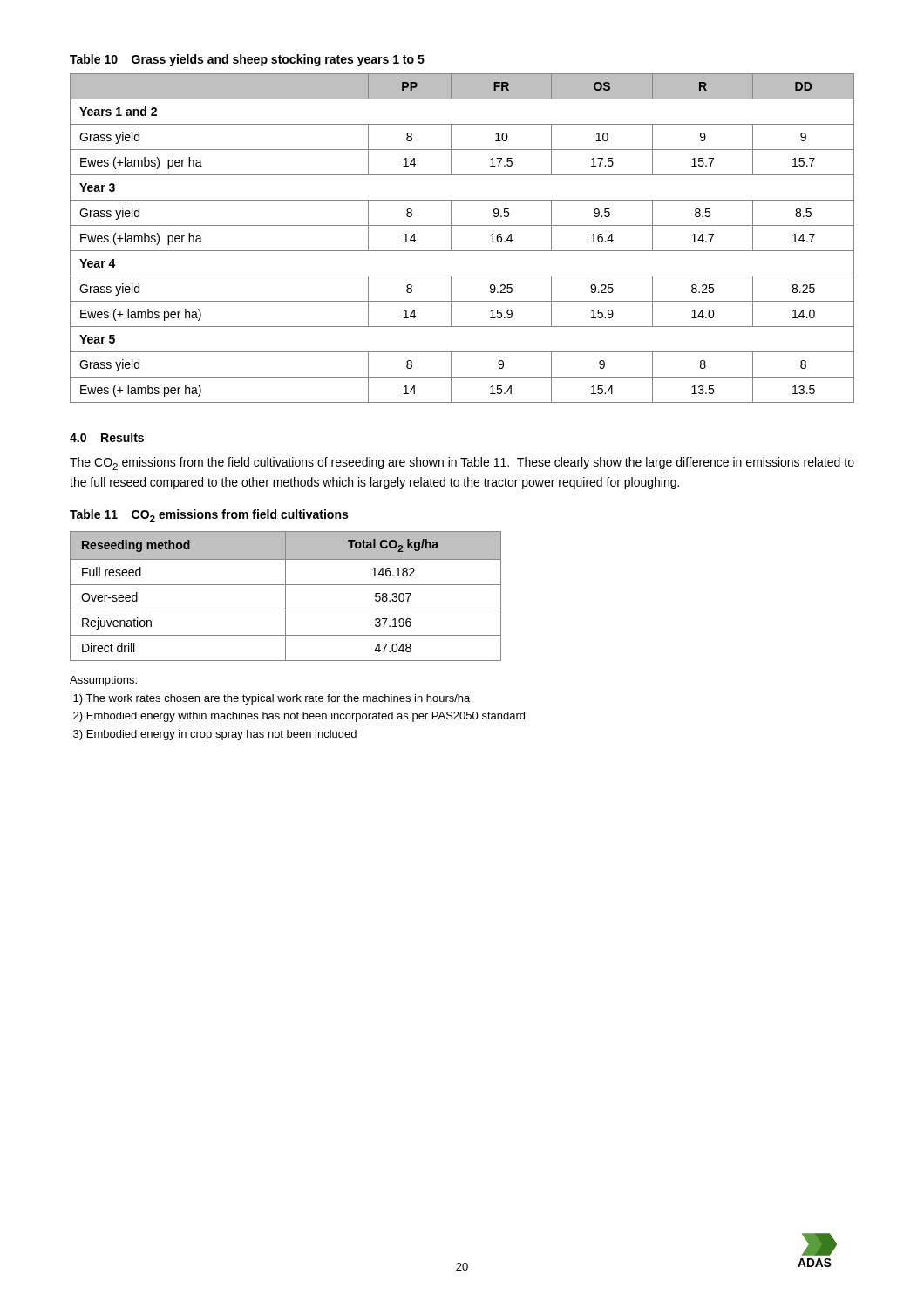Click a footnote
The image size is (924, 1308).
pos(298,707)
